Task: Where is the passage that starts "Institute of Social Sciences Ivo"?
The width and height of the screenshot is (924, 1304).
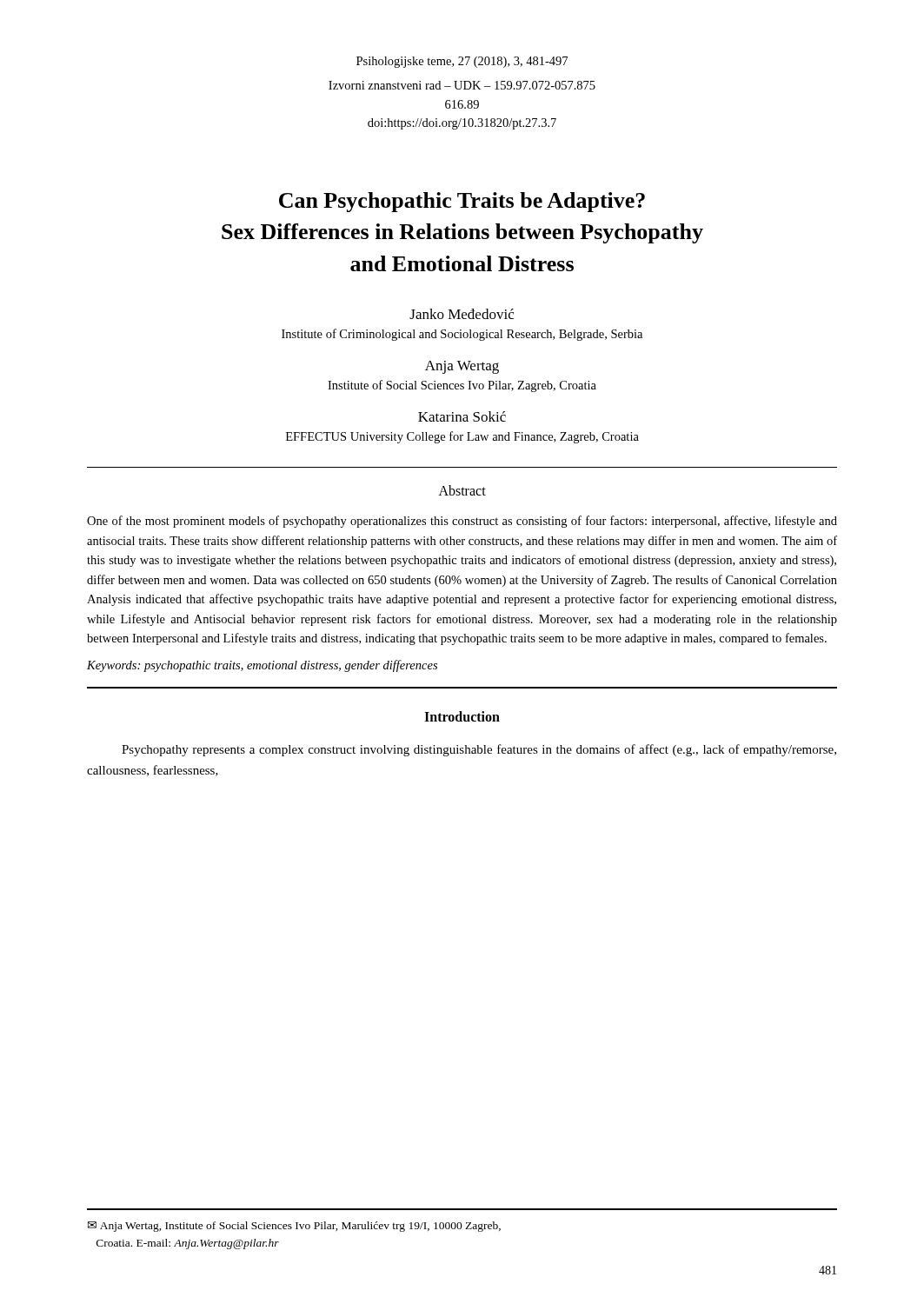Action: tap(462, 386)
